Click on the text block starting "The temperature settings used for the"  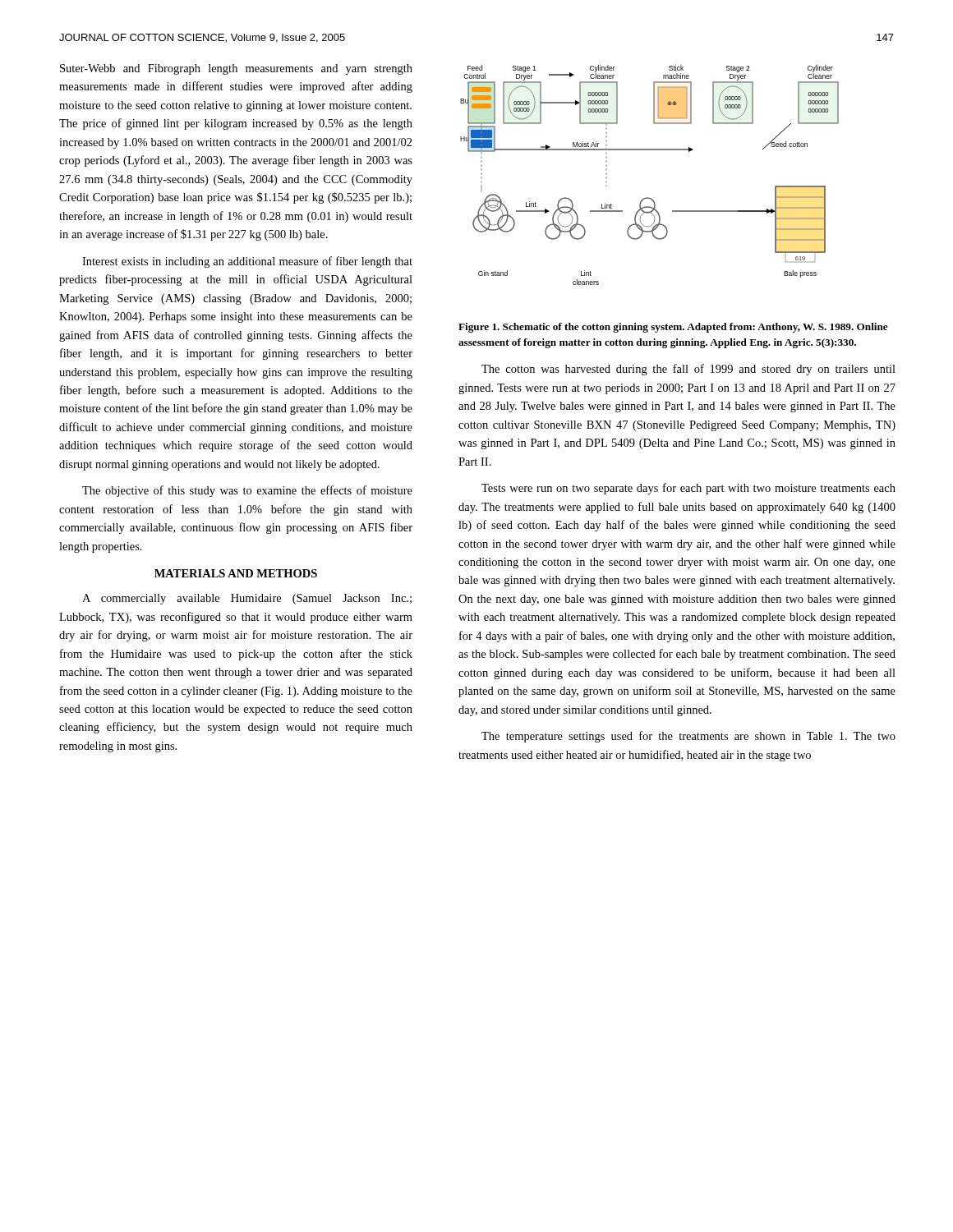[677, 745]
